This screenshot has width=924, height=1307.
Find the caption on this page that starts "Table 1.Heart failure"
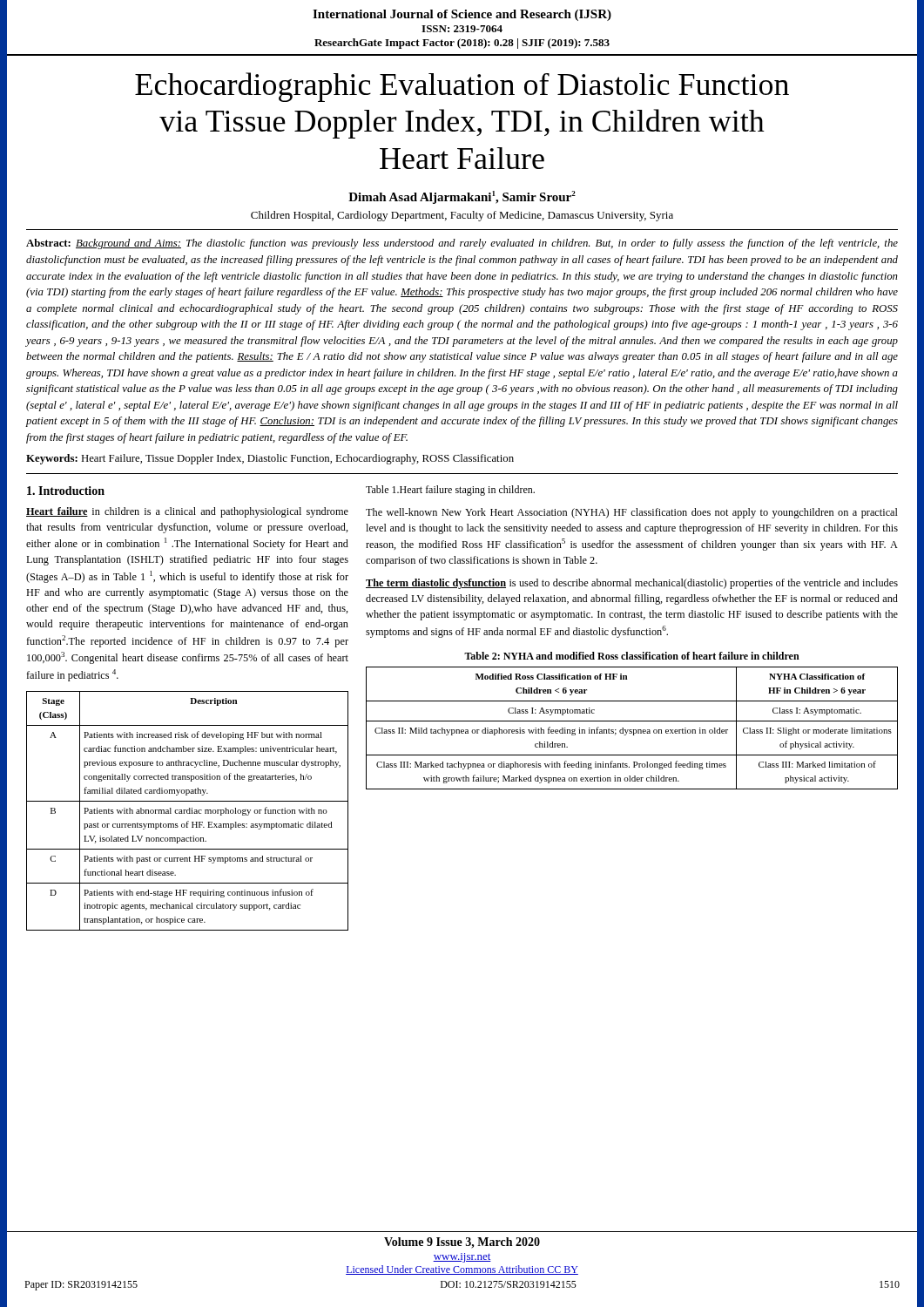(451, 490)
